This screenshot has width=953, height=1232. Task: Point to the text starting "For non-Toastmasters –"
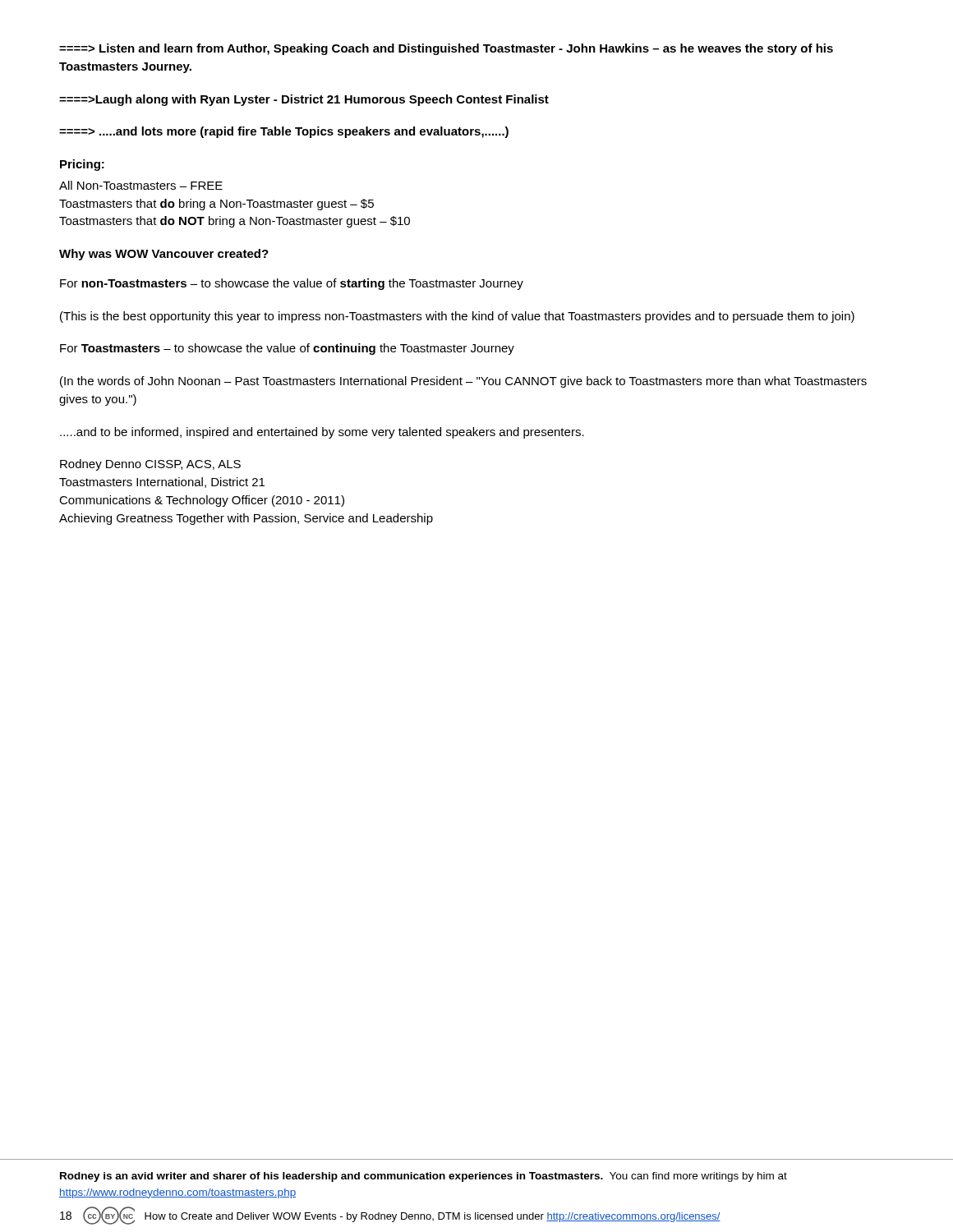pos(291,283)
